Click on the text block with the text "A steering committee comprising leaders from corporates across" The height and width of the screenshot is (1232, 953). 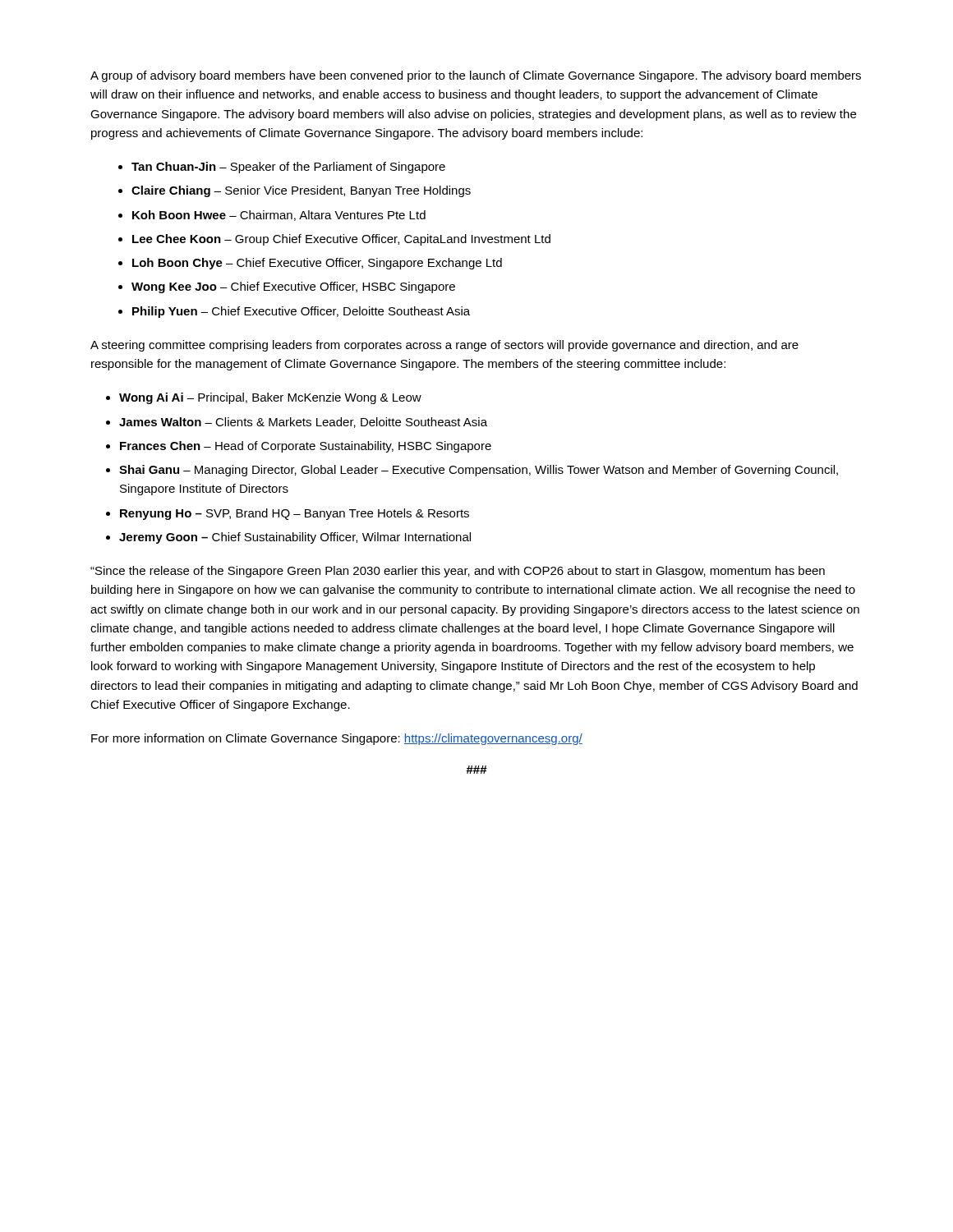coord(444,354)
